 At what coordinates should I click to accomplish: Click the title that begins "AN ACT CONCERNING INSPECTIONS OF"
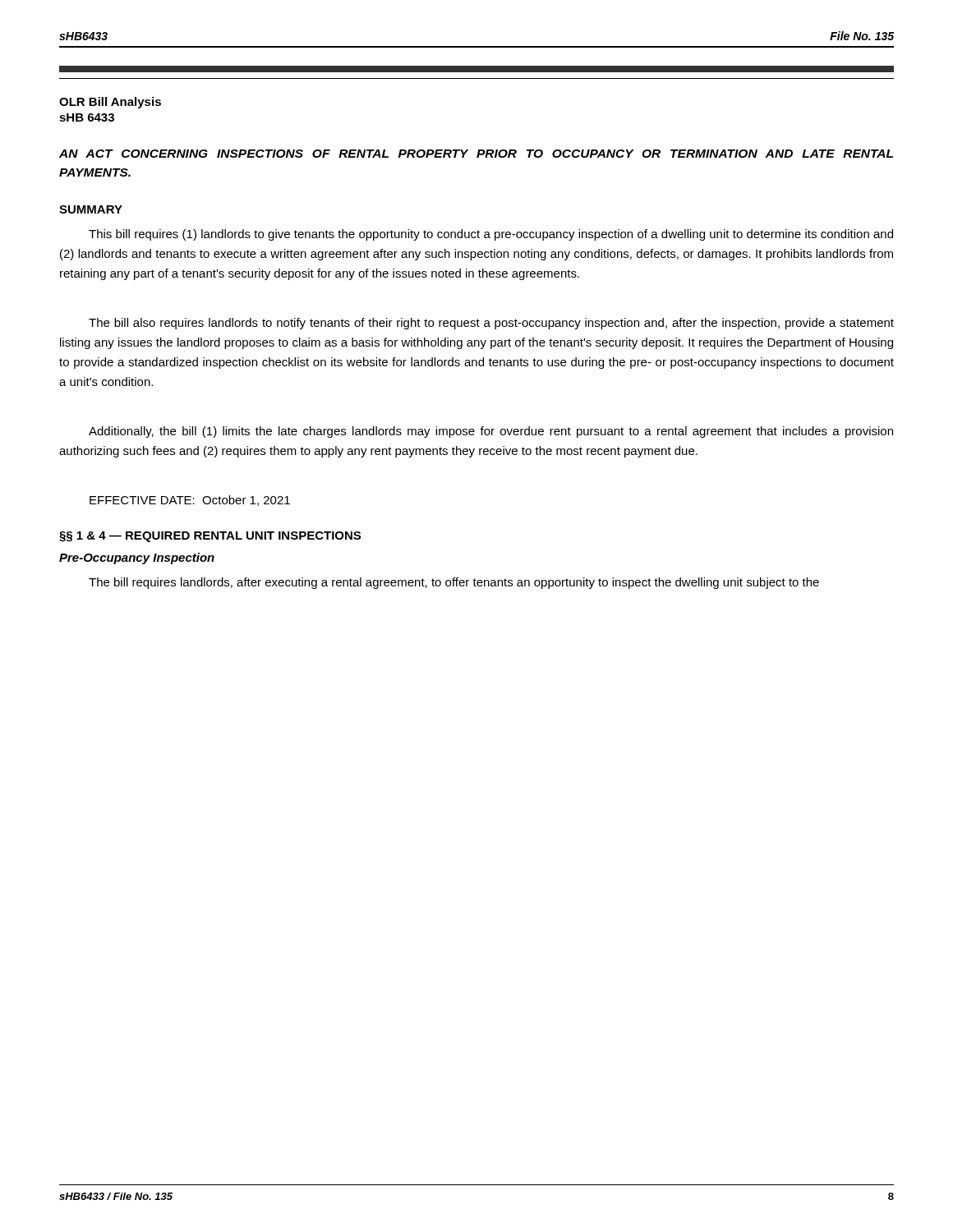[476, 163]
